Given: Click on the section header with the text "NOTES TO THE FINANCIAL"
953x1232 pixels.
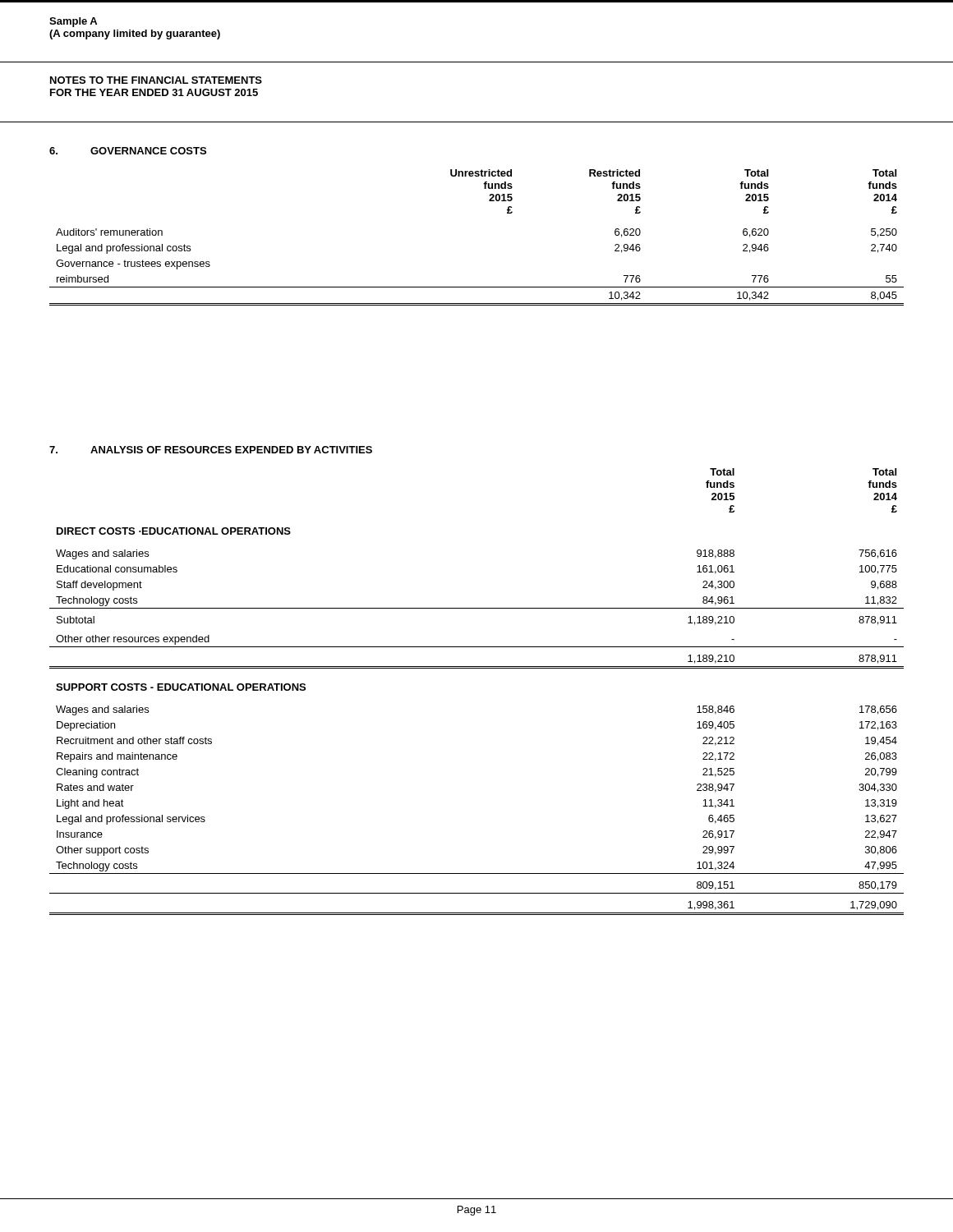Looking at the screenshot, I should pos(156,86).
